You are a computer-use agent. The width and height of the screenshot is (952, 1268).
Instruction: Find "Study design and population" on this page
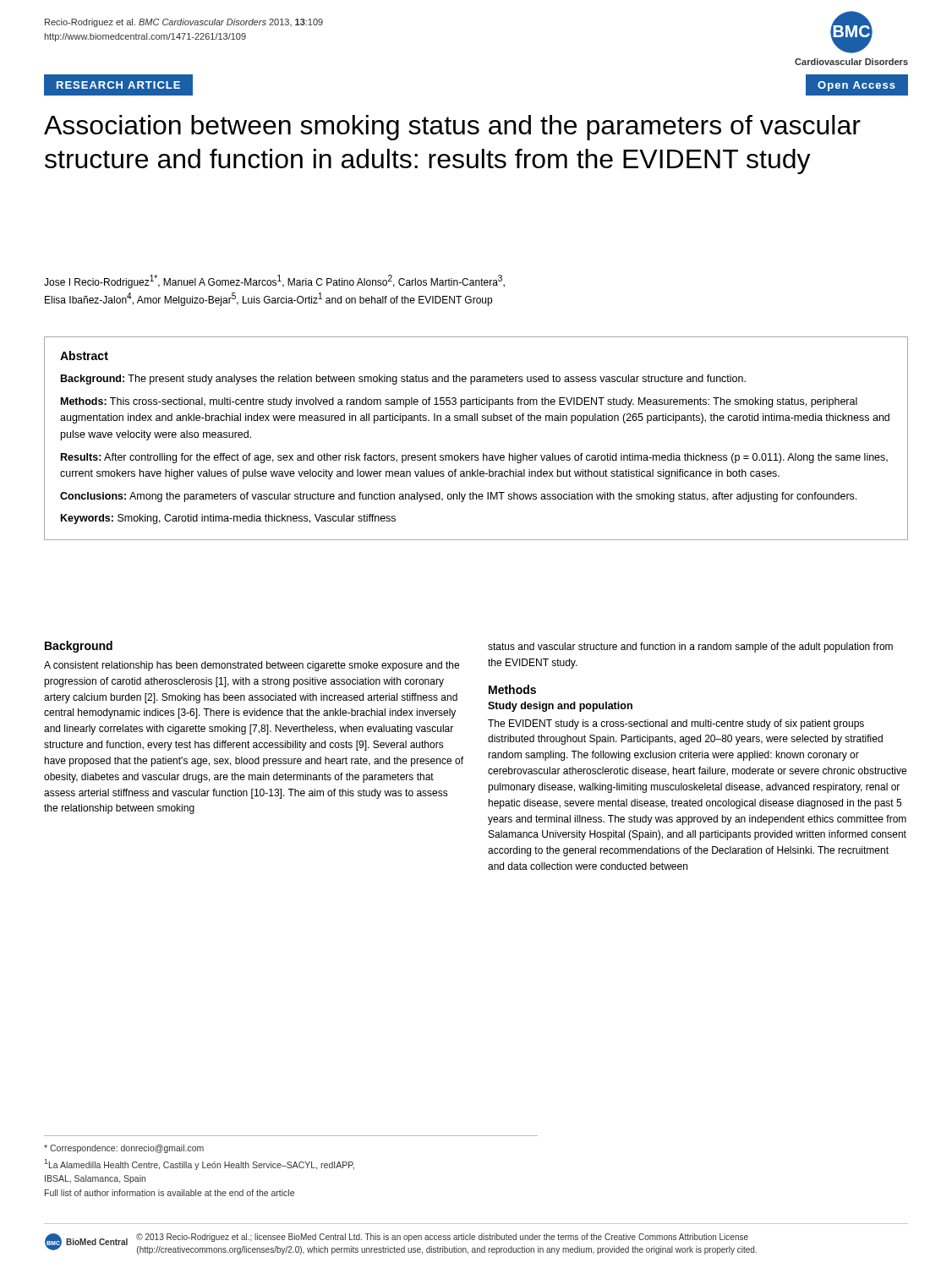[560, 706]
